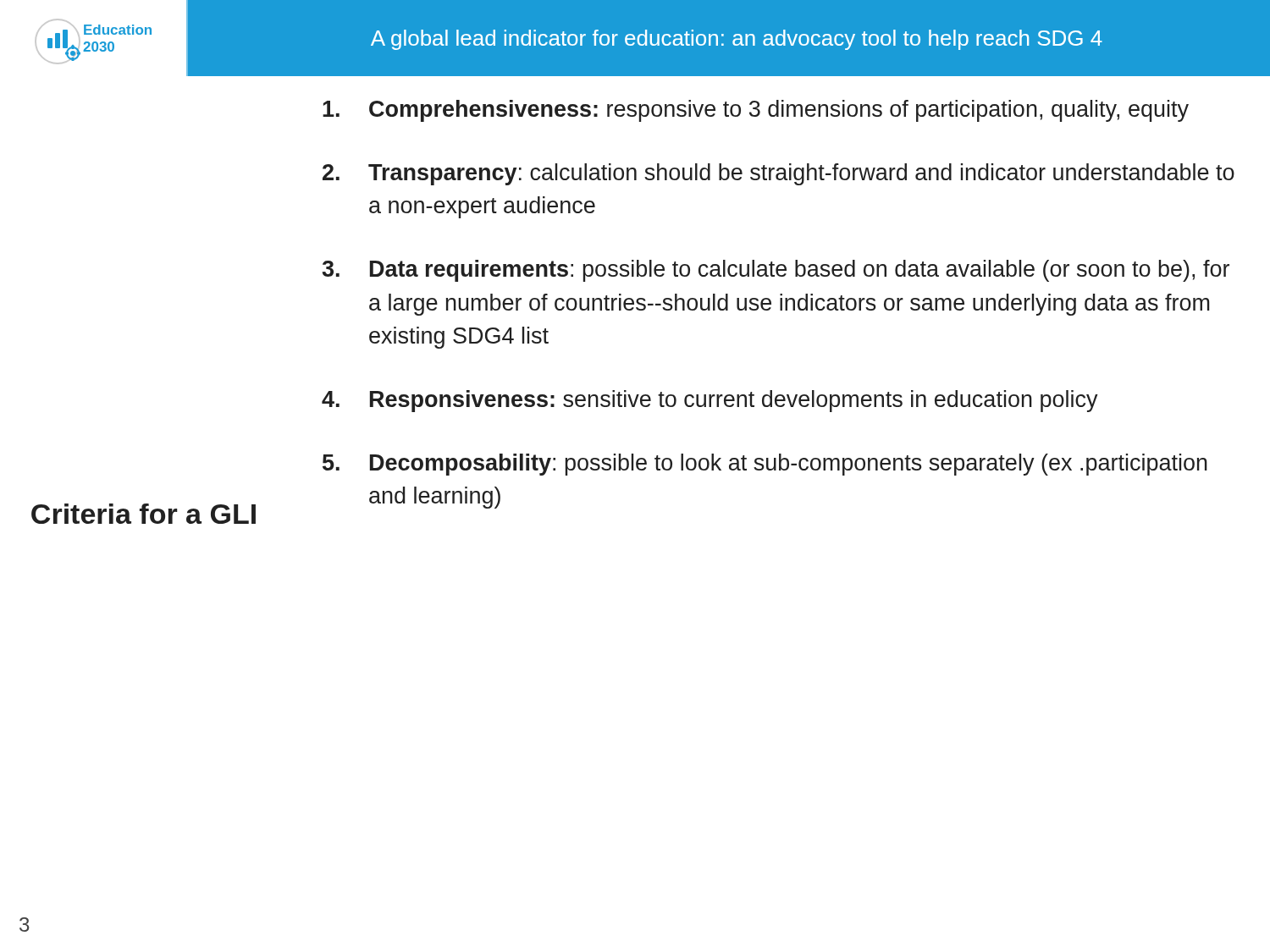Where is the passage that starts "2. Transparency: calculation should be straight-forward and"?
This screenshot has height=952, width=1270.
[779, 190]
